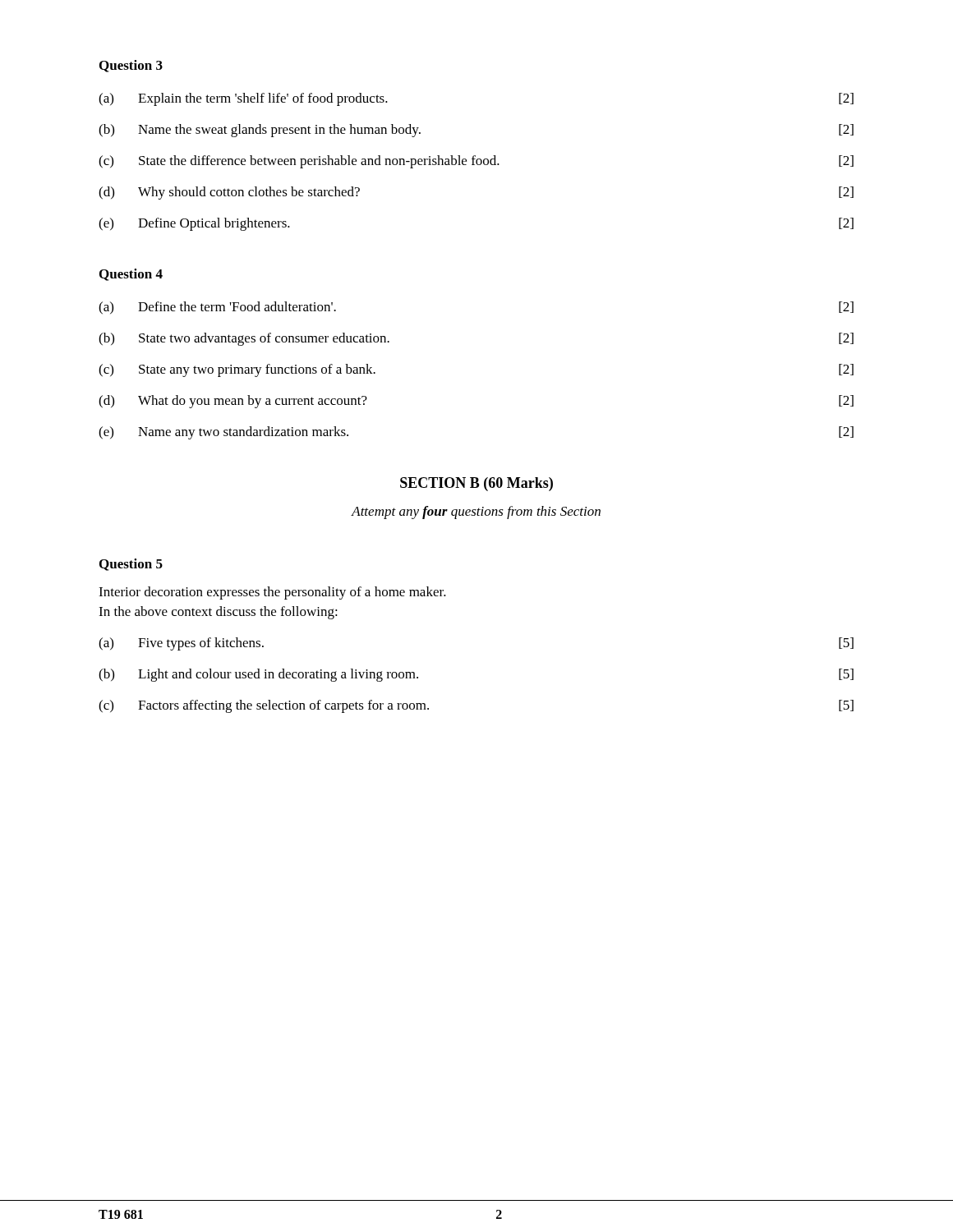Locate the element starting "(a) Explain the term 'shelf life'"
The width and height of the screenshot is (953, 1232).
coord(262,99)
